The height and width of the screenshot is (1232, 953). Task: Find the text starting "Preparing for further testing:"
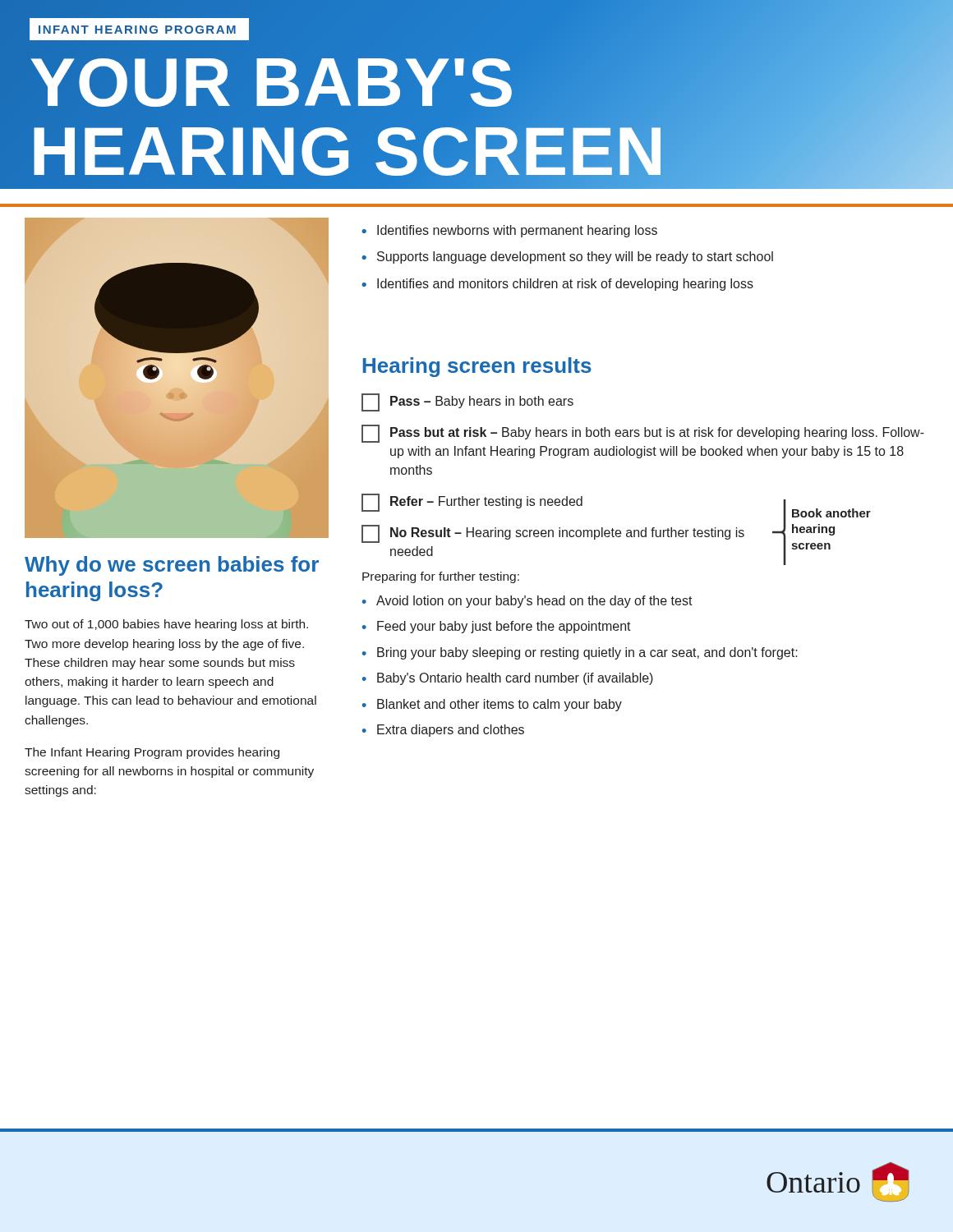pyautogui.click(x=441, y=576)
